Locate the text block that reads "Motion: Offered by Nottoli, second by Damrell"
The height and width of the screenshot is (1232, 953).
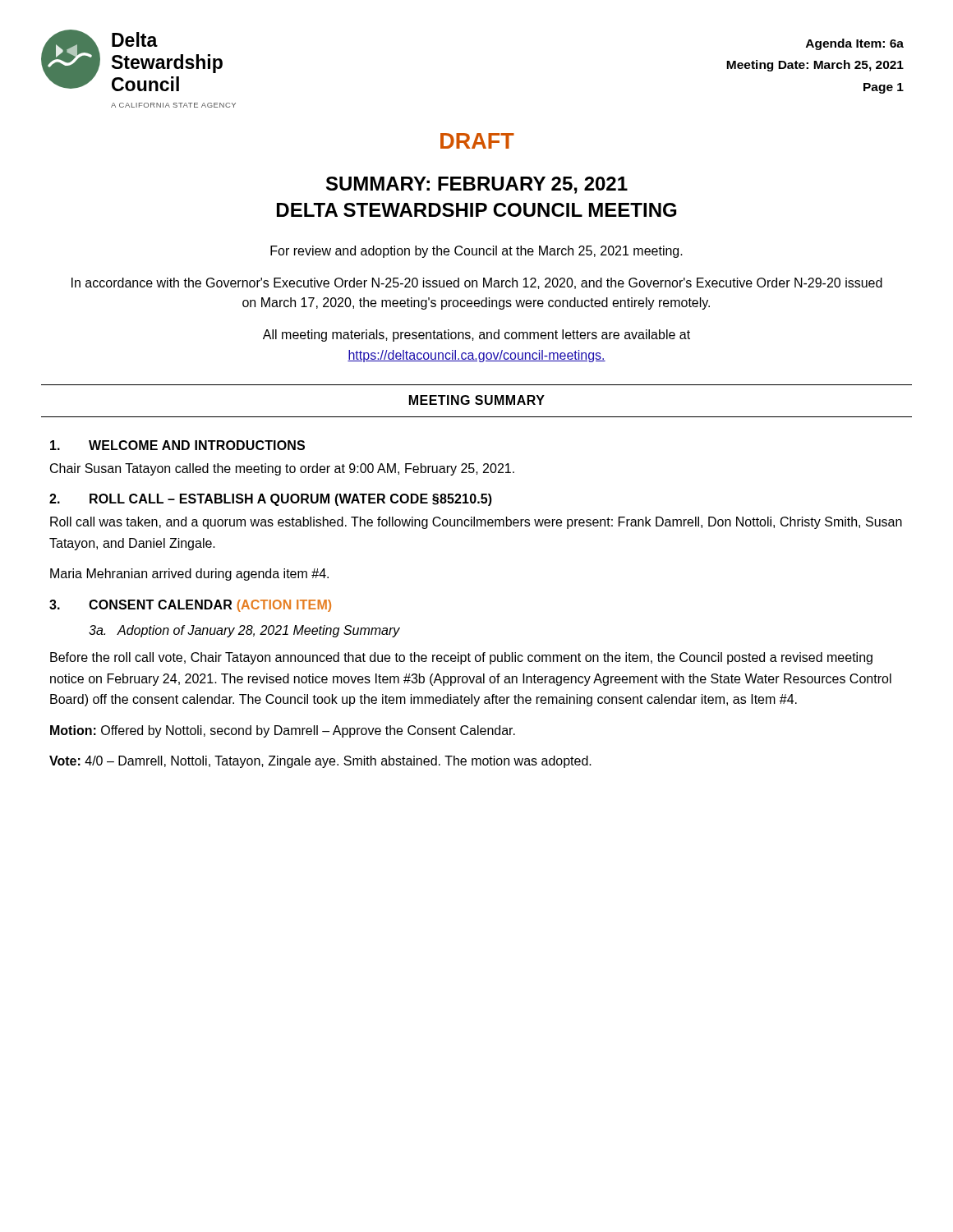point(283,730)
